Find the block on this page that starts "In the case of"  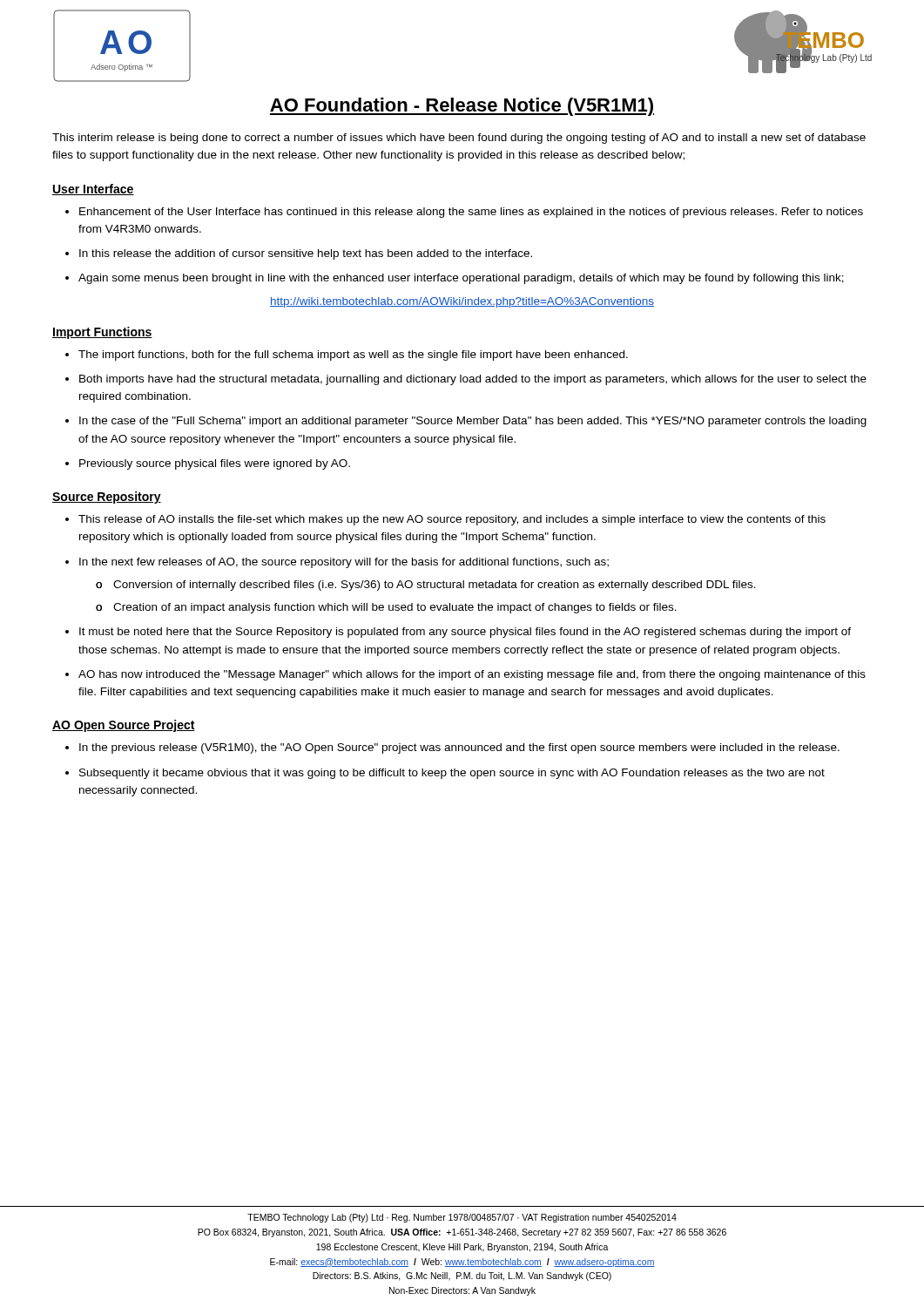tap(462, 430)
